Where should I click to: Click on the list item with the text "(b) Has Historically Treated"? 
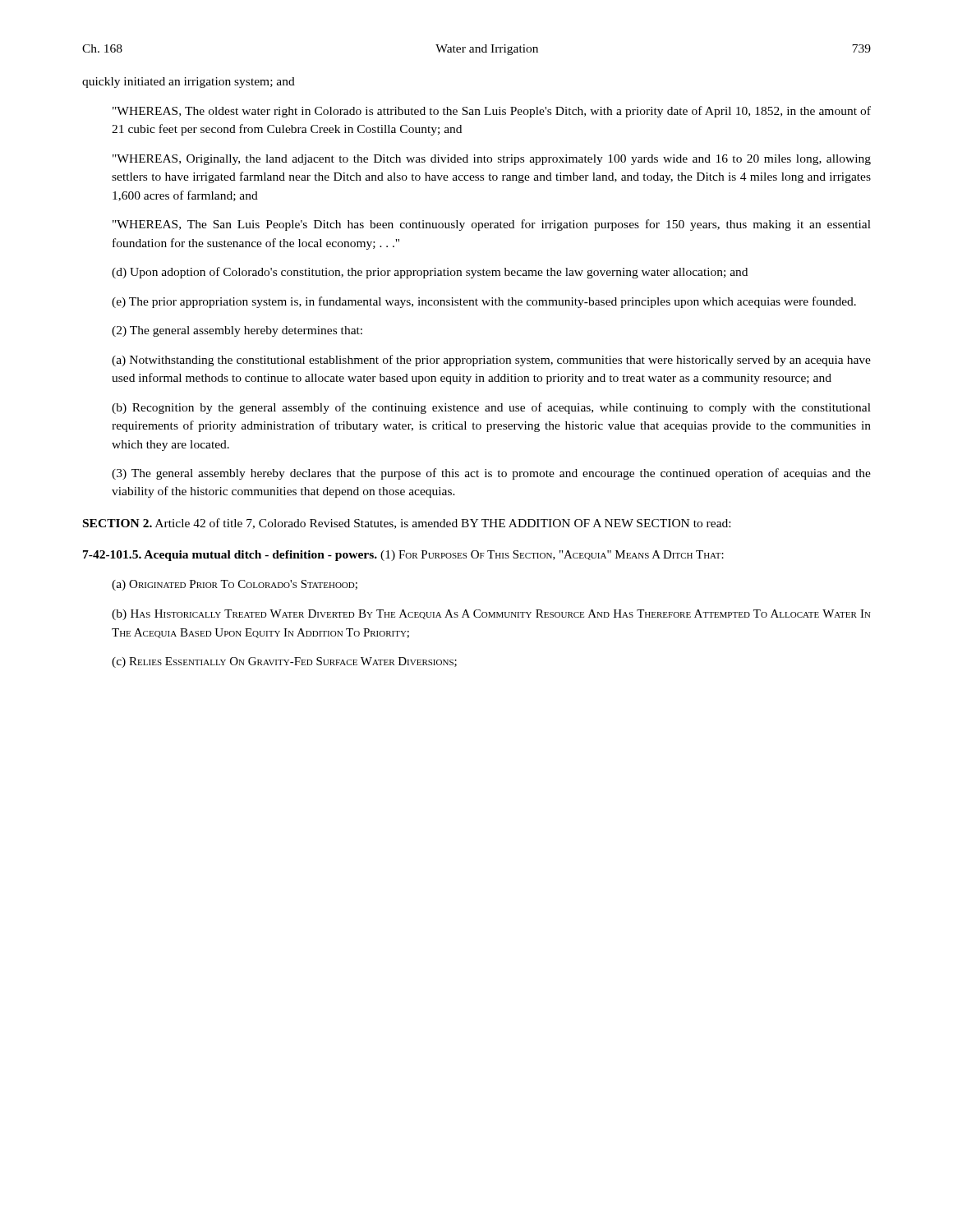(x=491, y=622)
